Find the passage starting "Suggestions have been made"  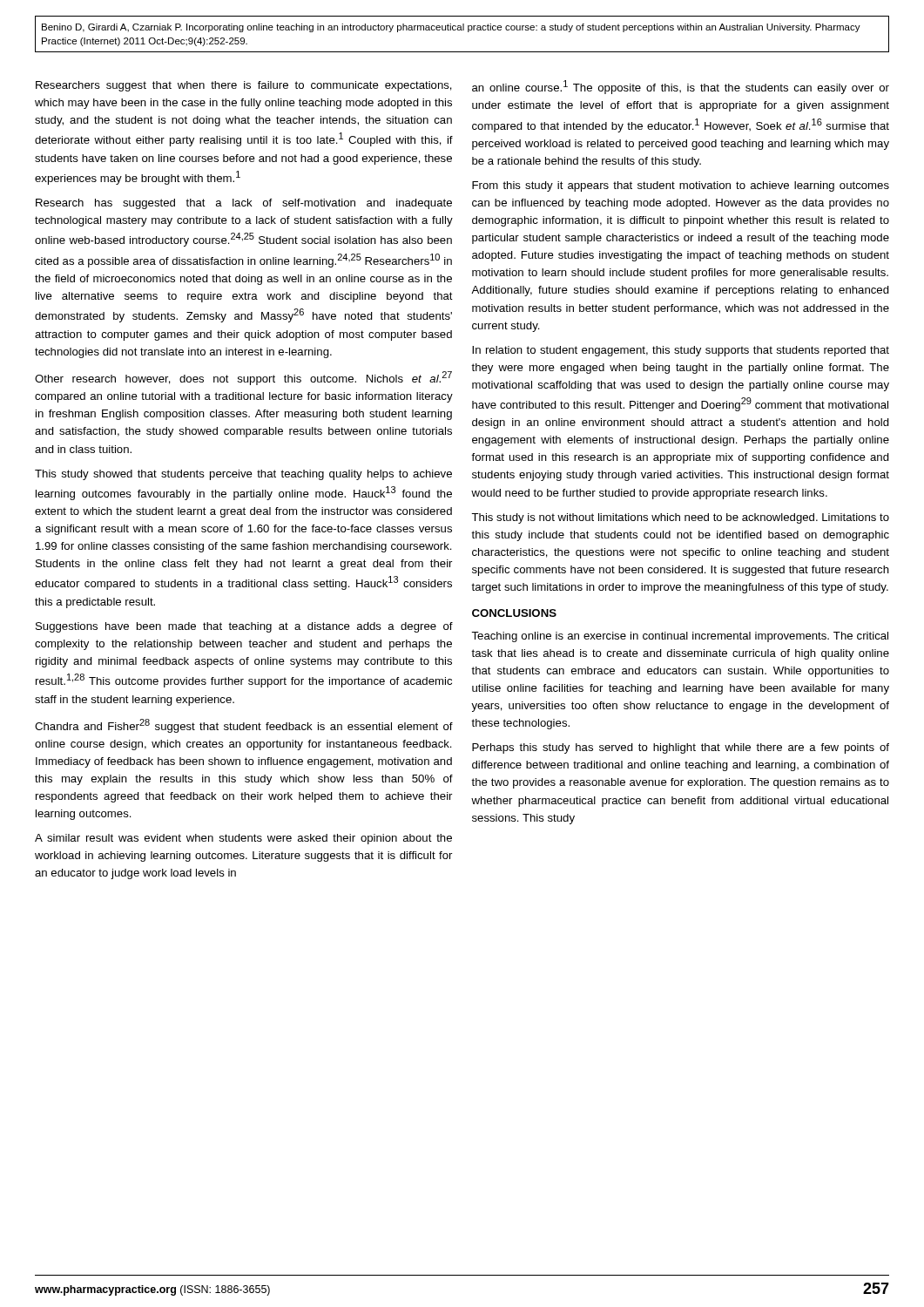244,663
